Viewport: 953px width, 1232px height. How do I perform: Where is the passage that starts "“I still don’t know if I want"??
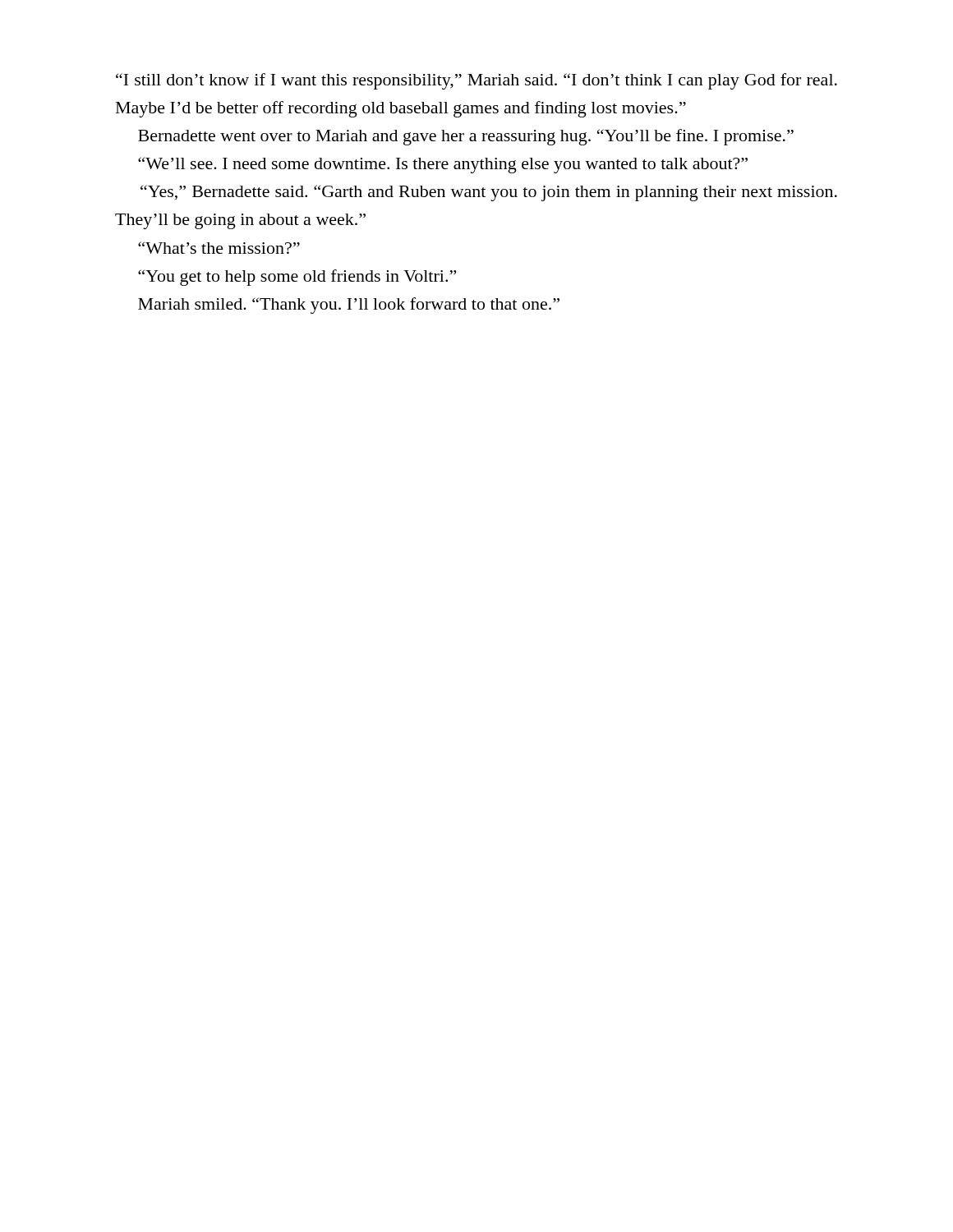(x=476, y=192)
